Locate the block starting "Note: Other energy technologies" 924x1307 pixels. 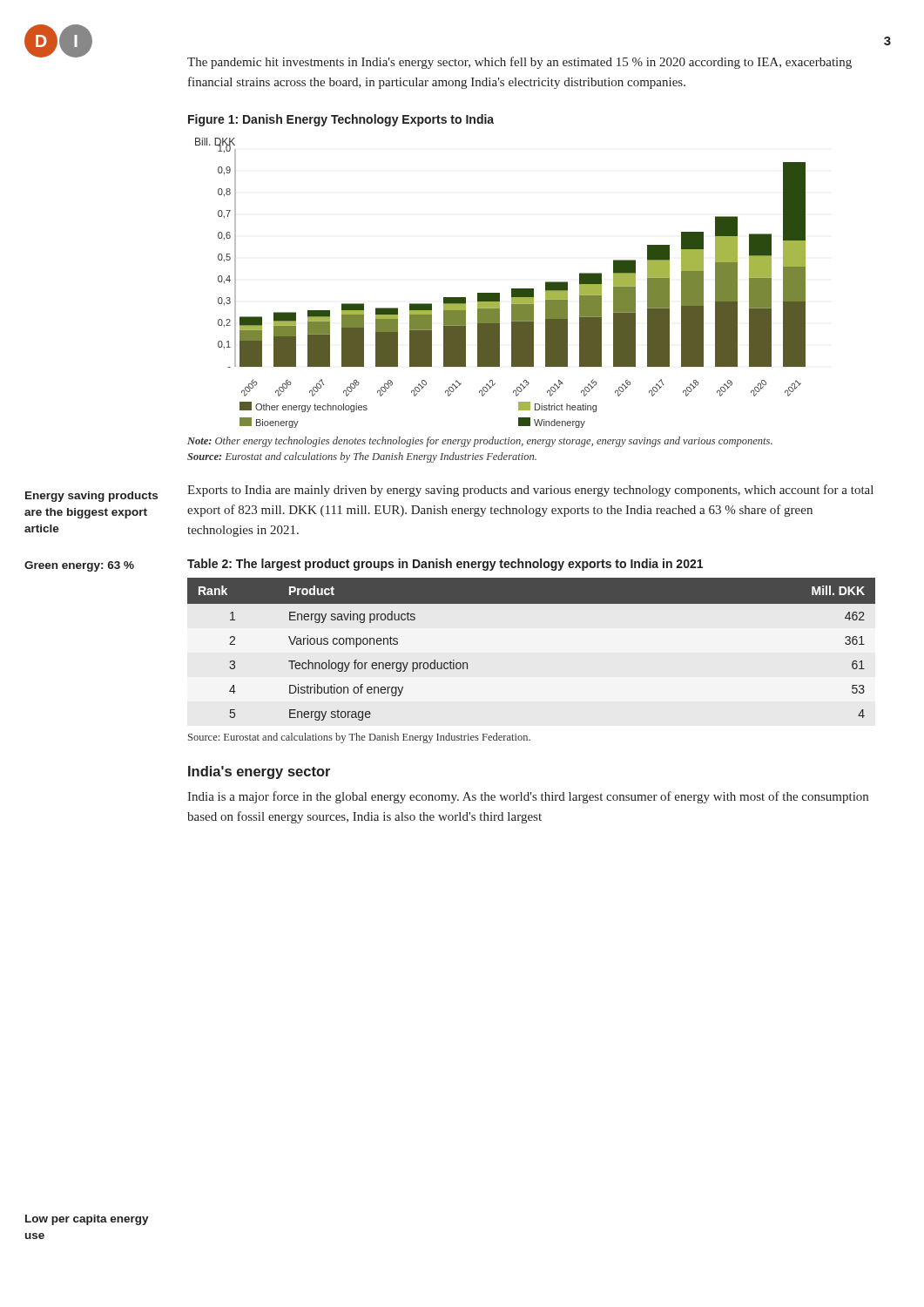point(480,448)
